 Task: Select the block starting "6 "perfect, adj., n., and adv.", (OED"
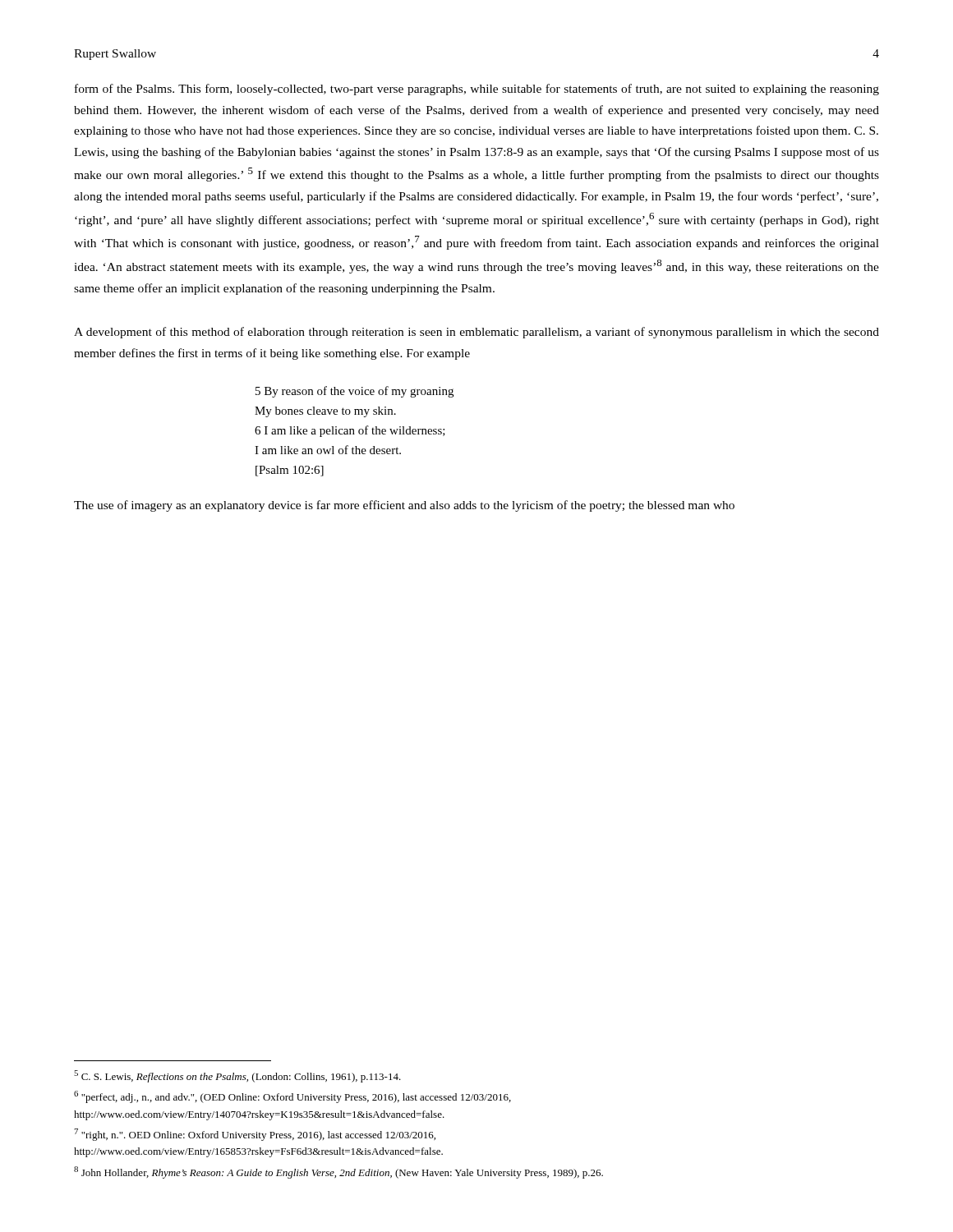(x=293, y=1104)
